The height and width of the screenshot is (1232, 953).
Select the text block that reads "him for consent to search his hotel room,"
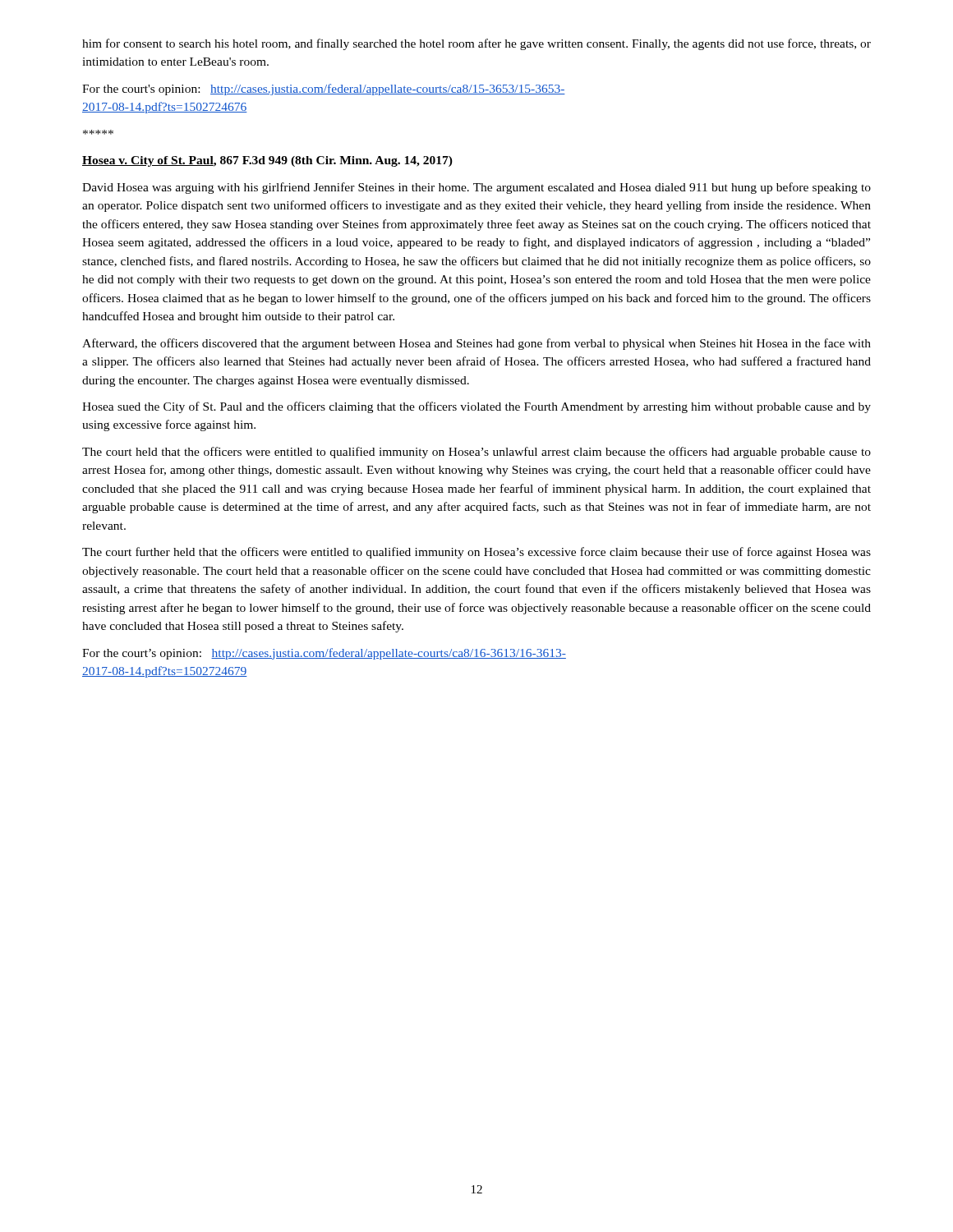click(476, 53)
